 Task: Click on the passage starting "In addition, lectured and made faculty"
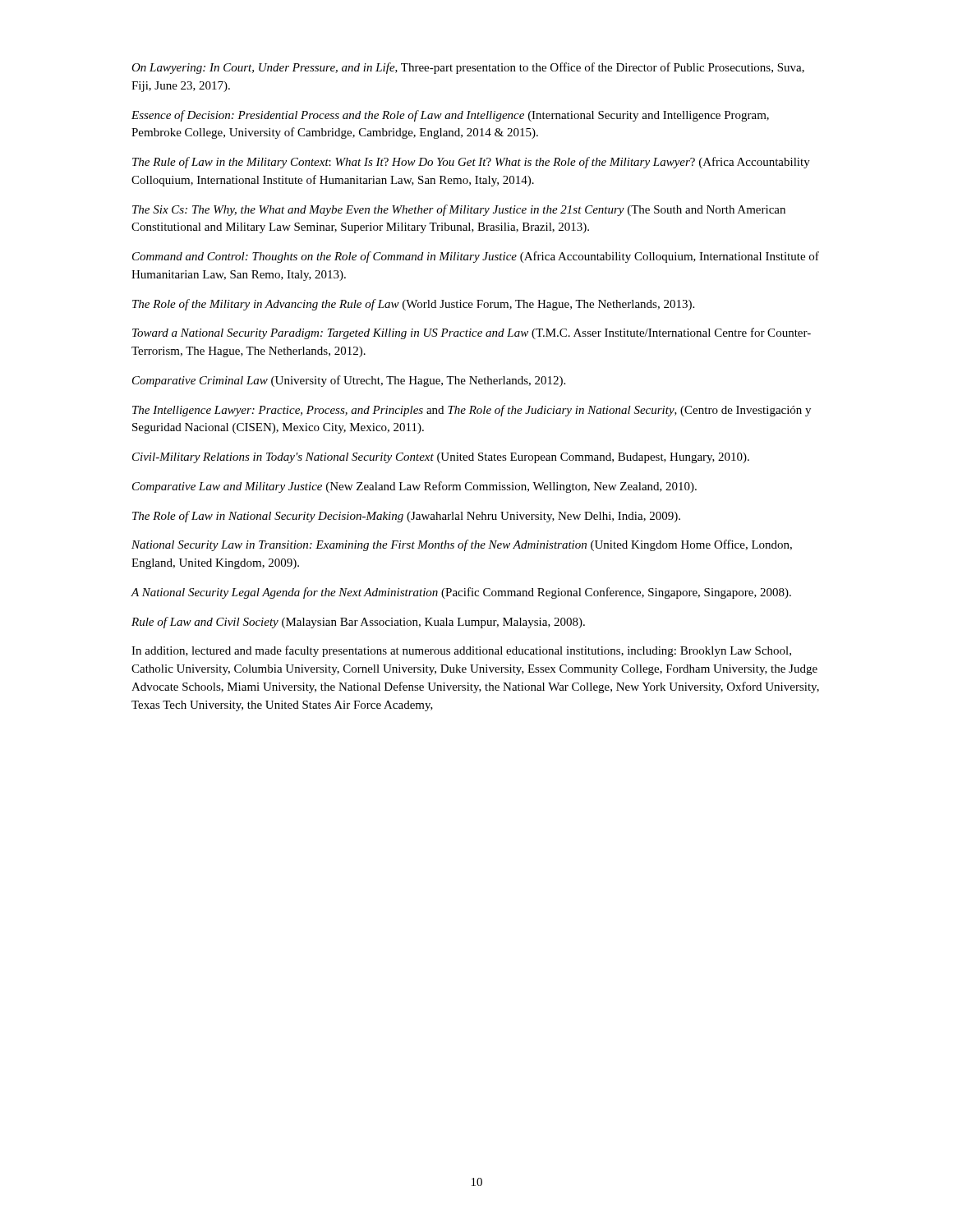475,677
